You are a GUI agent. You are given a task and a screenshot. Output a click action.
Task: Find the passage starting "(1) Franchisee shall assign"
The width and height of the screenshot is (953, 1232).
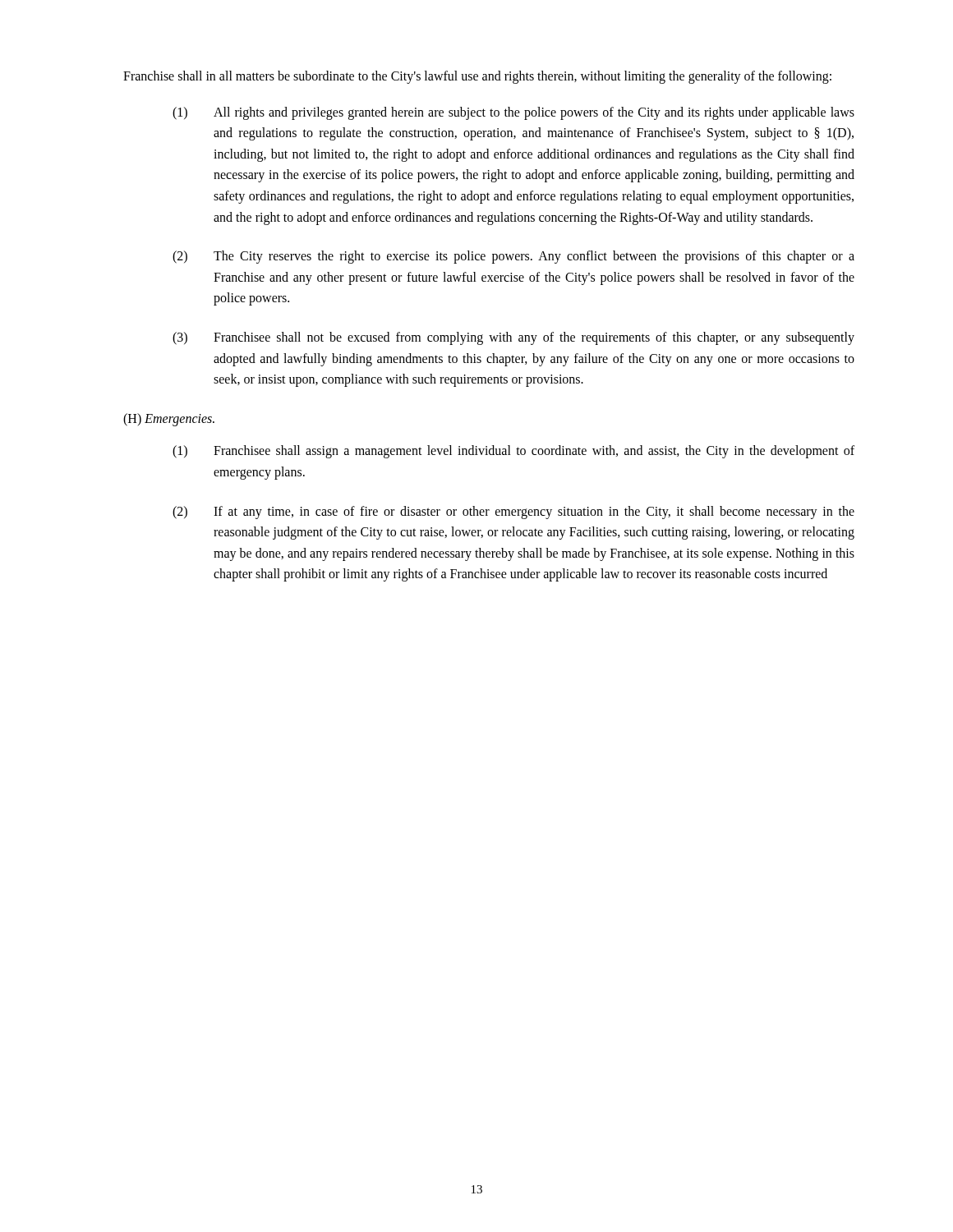(513, 462)
